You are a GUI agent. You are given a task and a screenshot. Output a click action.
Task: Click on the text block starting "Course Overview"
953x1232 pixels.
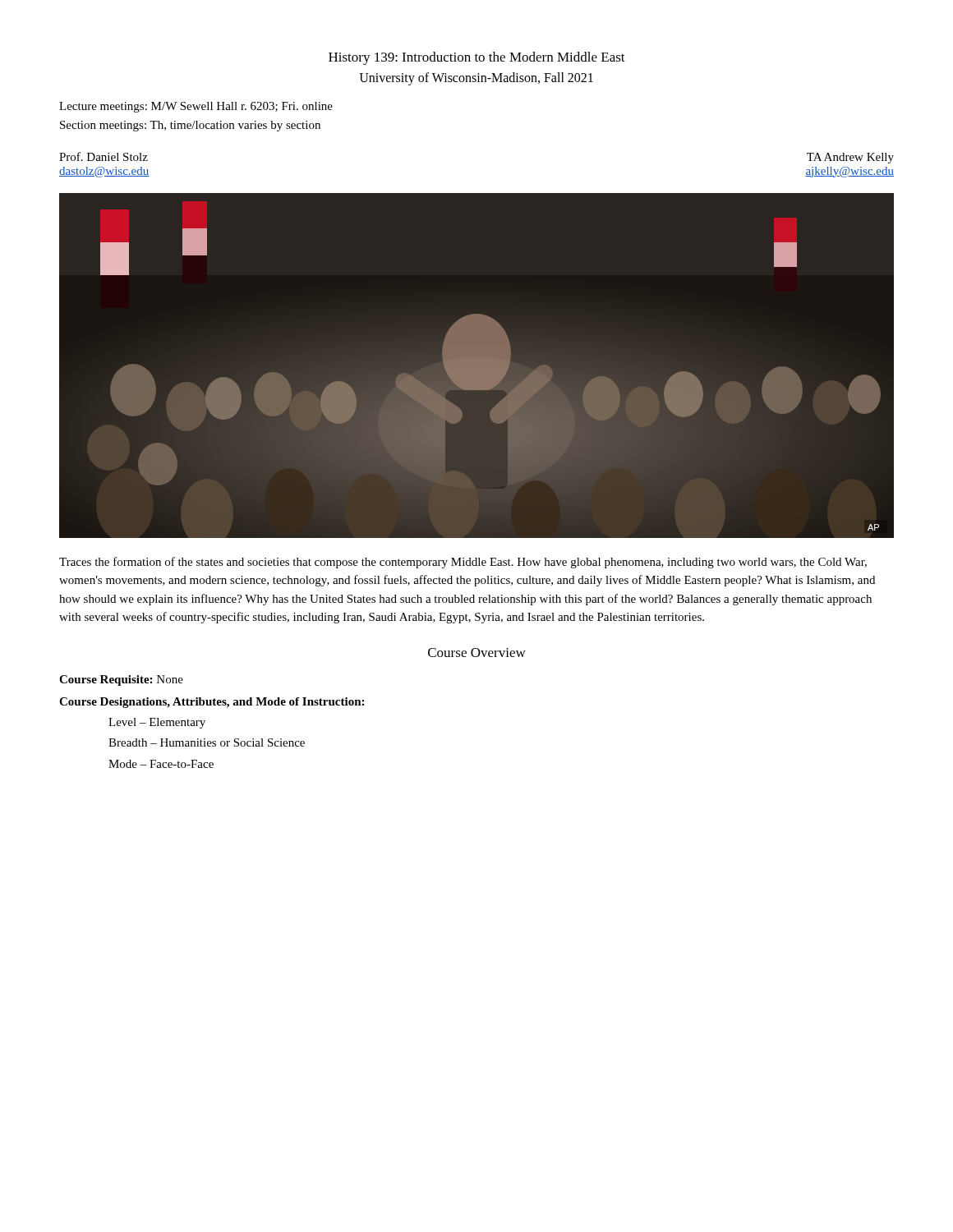(476, 652)
